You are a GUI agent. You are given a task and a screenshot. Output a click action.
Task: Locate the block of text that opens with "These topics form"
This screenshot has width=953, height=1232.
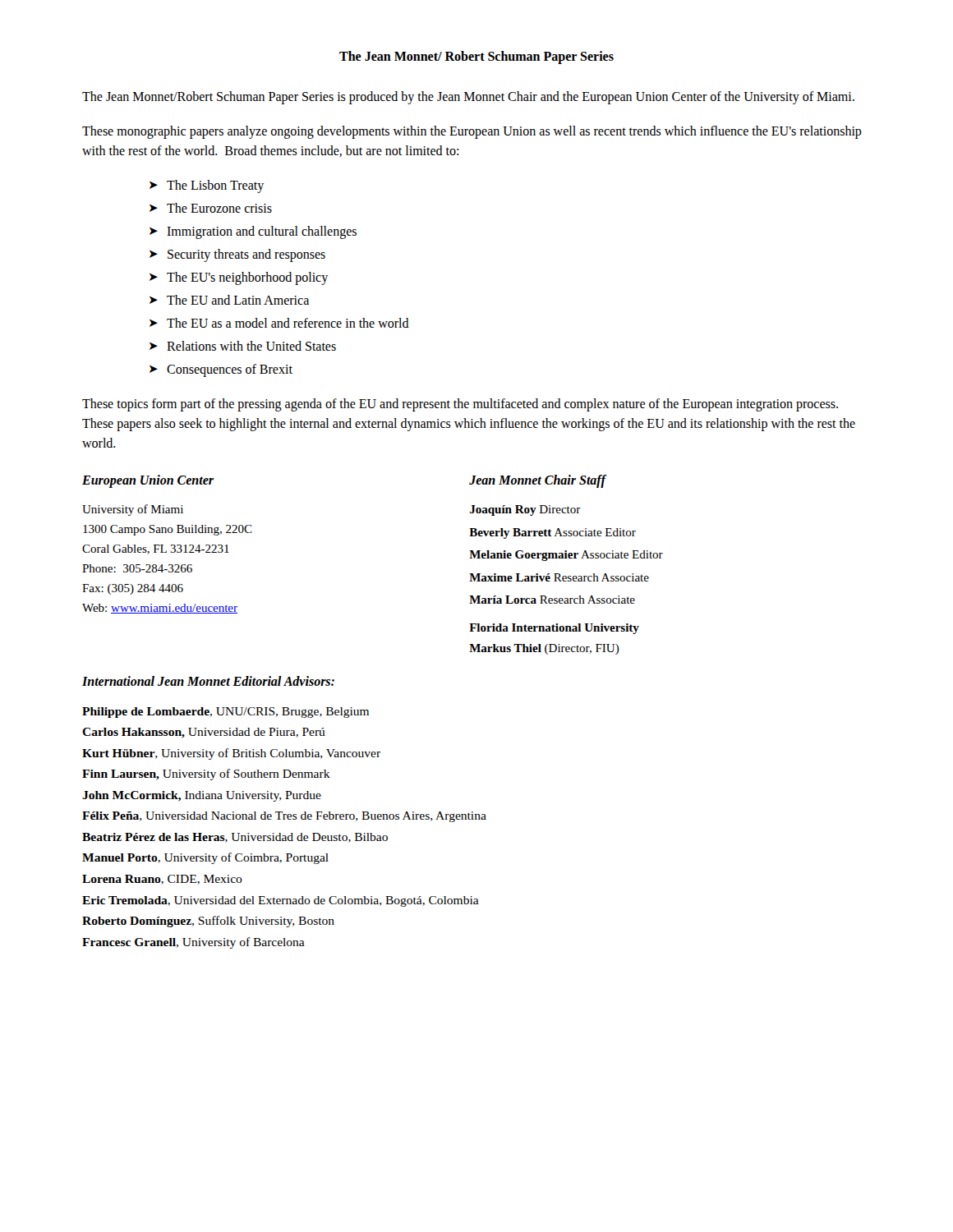(469, 423)
